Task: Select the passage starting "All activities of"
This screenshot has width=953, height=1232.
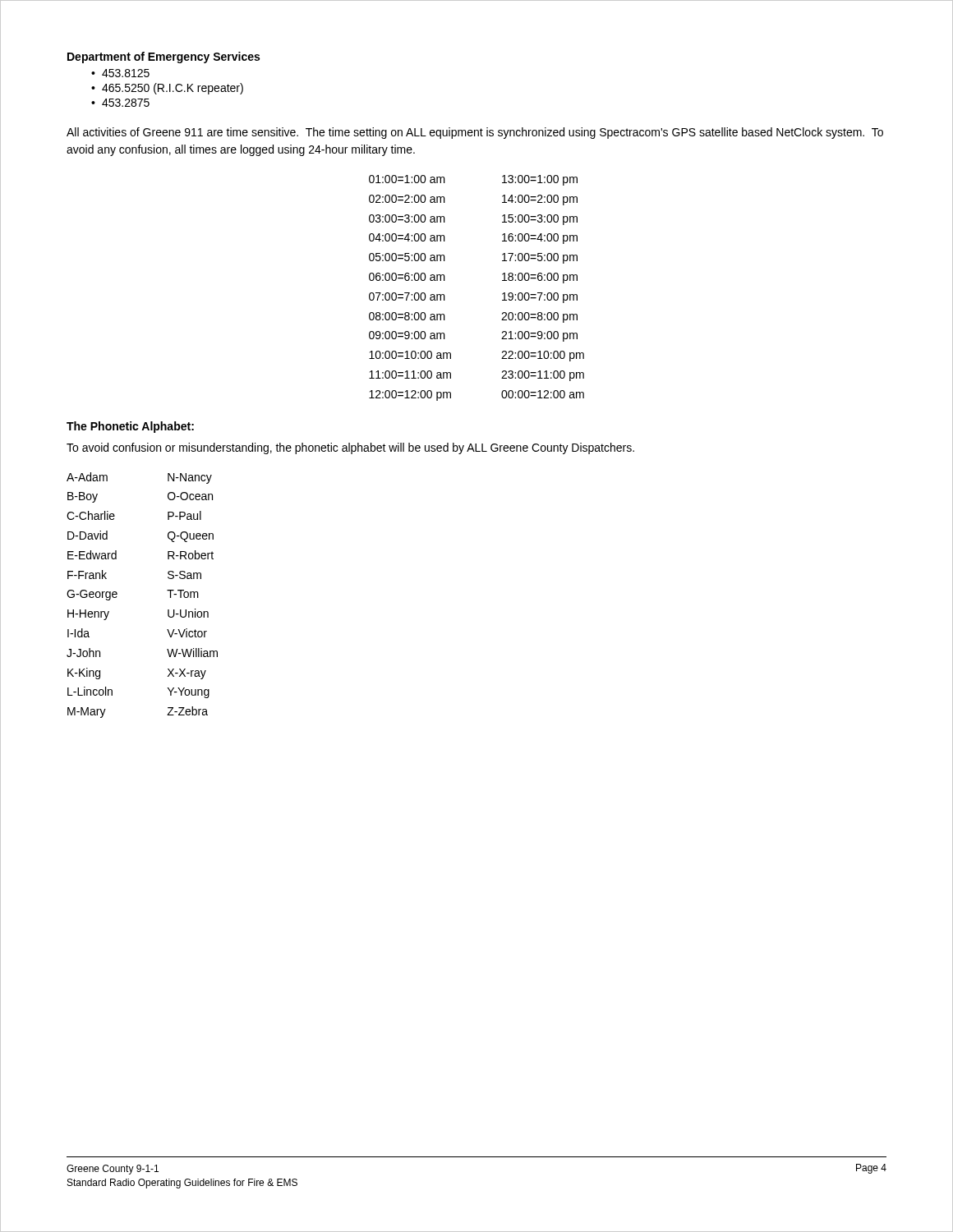Action: pos(475,141)
